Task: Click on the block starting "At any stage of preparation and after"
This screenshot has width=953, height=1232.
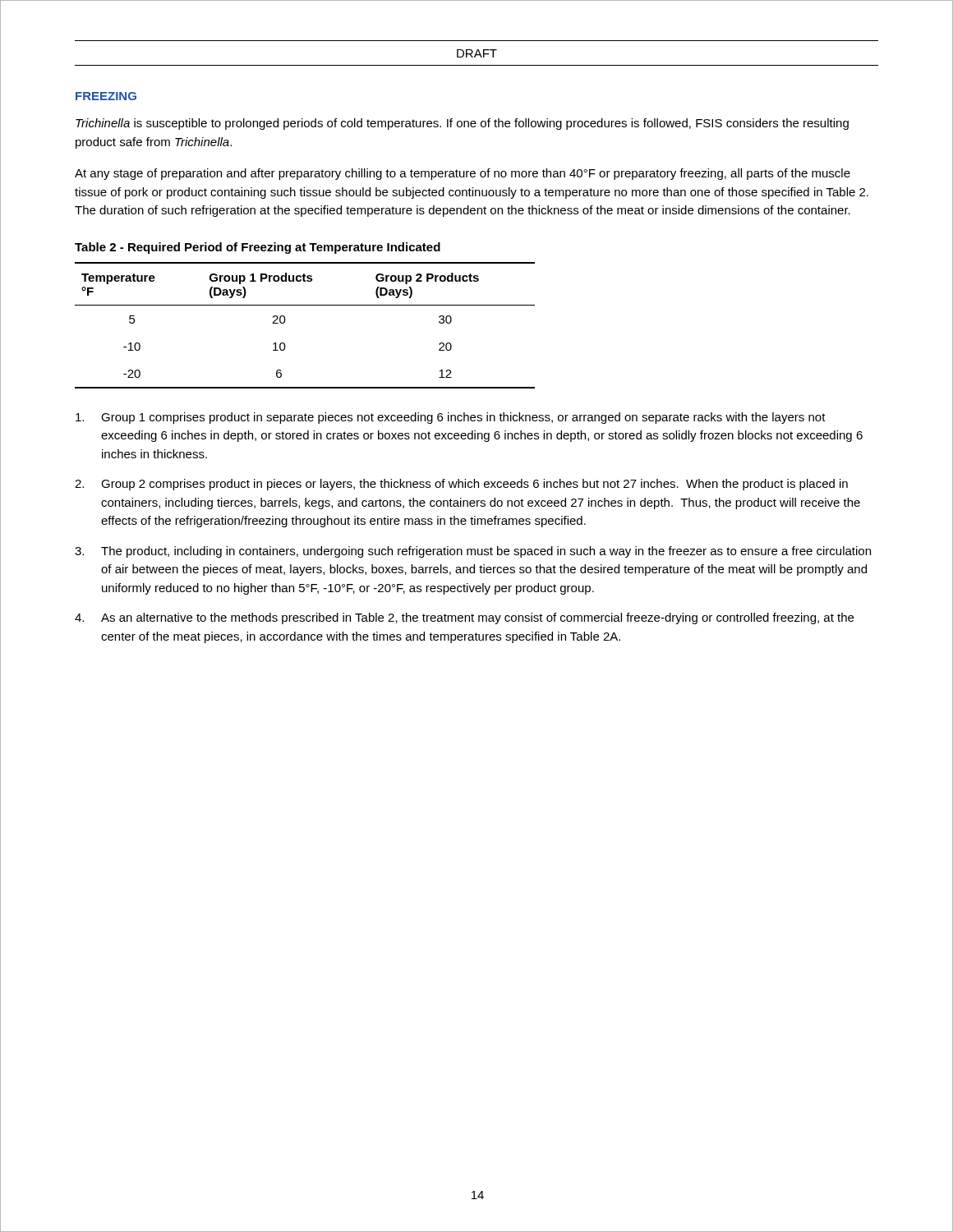Action: click(x=472, y=191)
